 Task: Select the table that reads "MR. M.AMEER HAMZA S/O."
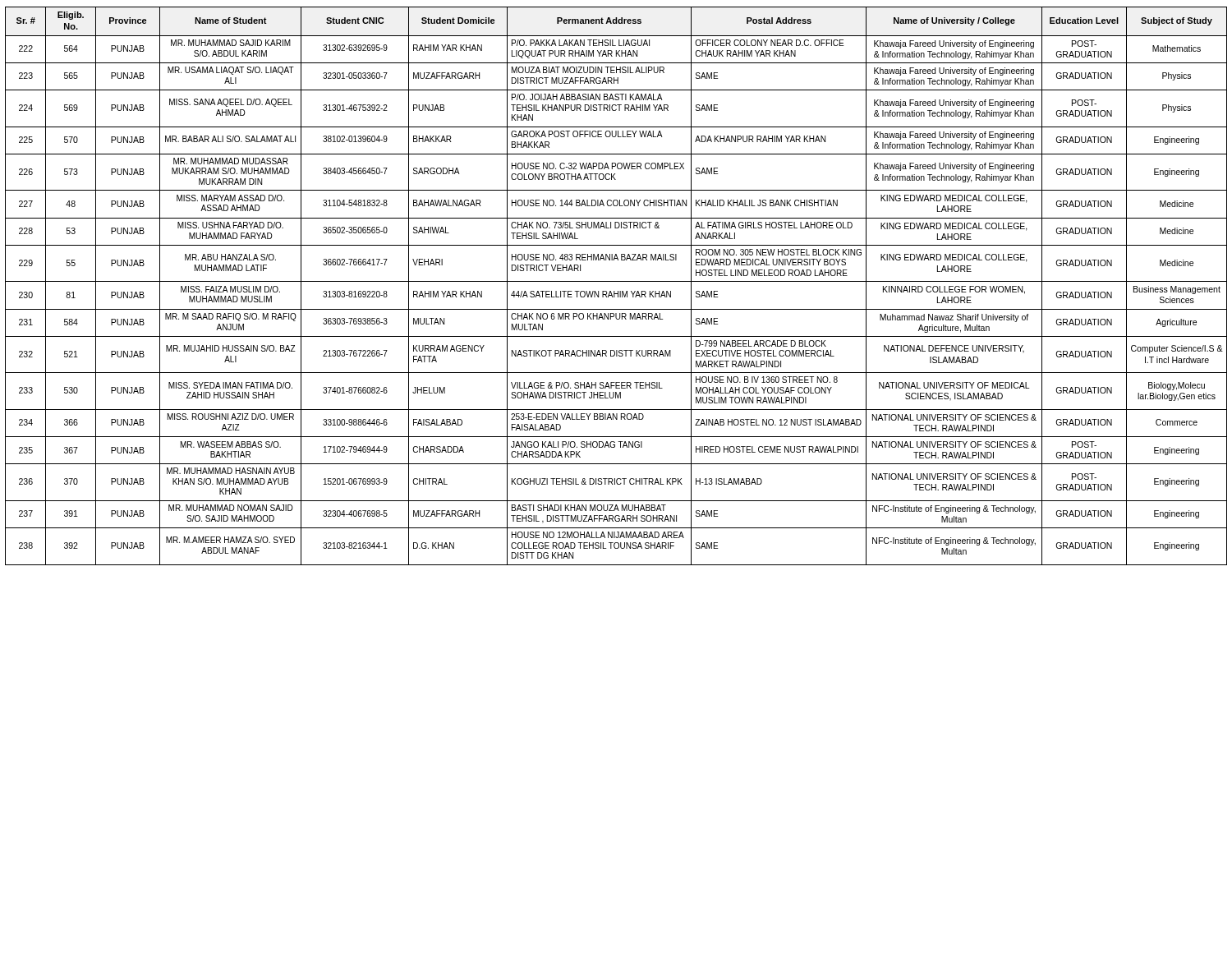(616, 286)
